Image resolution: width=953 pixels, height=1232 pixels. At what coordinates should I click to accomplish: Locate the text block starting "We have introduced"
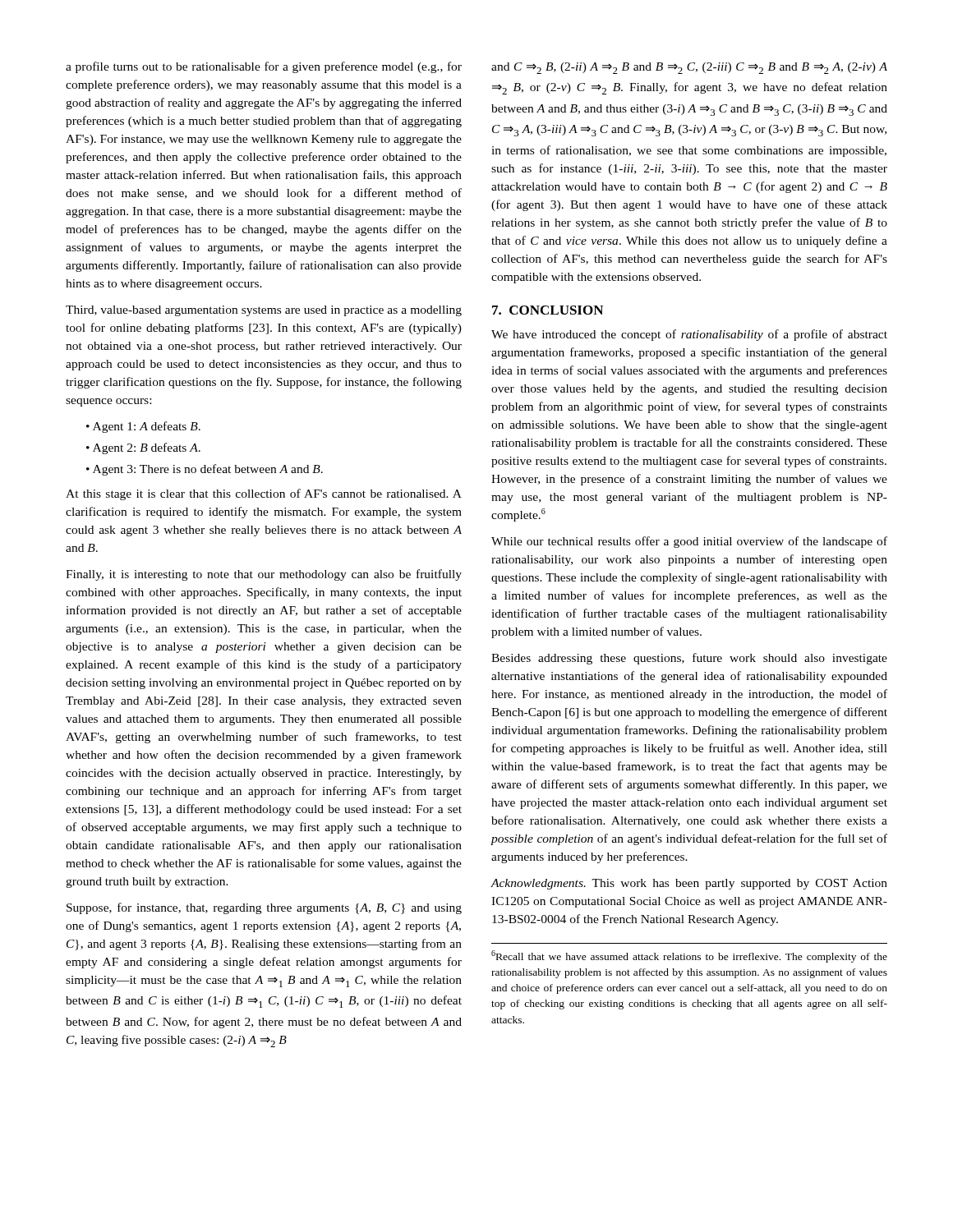(x=689, y=424)
